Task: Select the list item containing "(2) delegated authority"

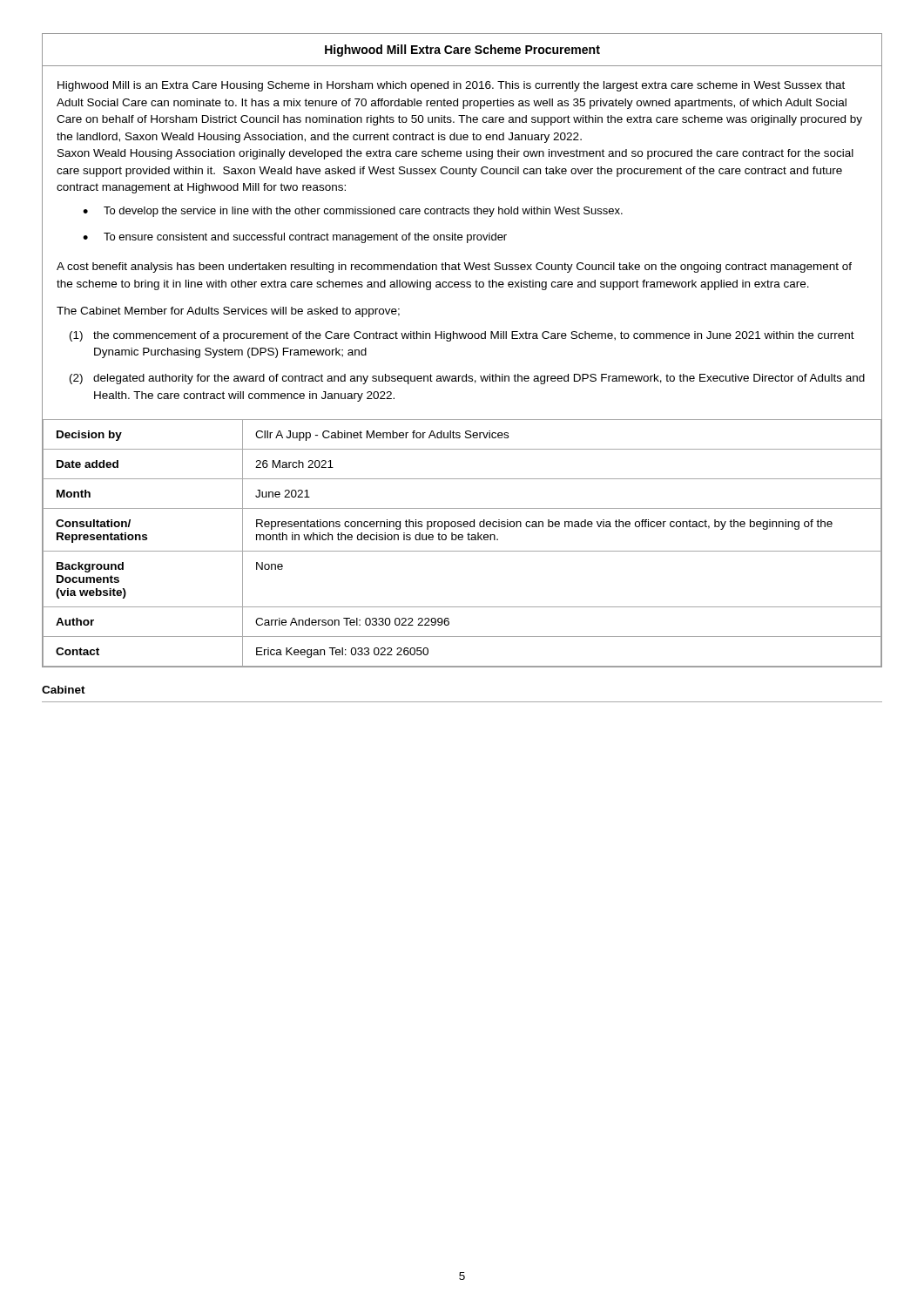Action: point(468,386)
